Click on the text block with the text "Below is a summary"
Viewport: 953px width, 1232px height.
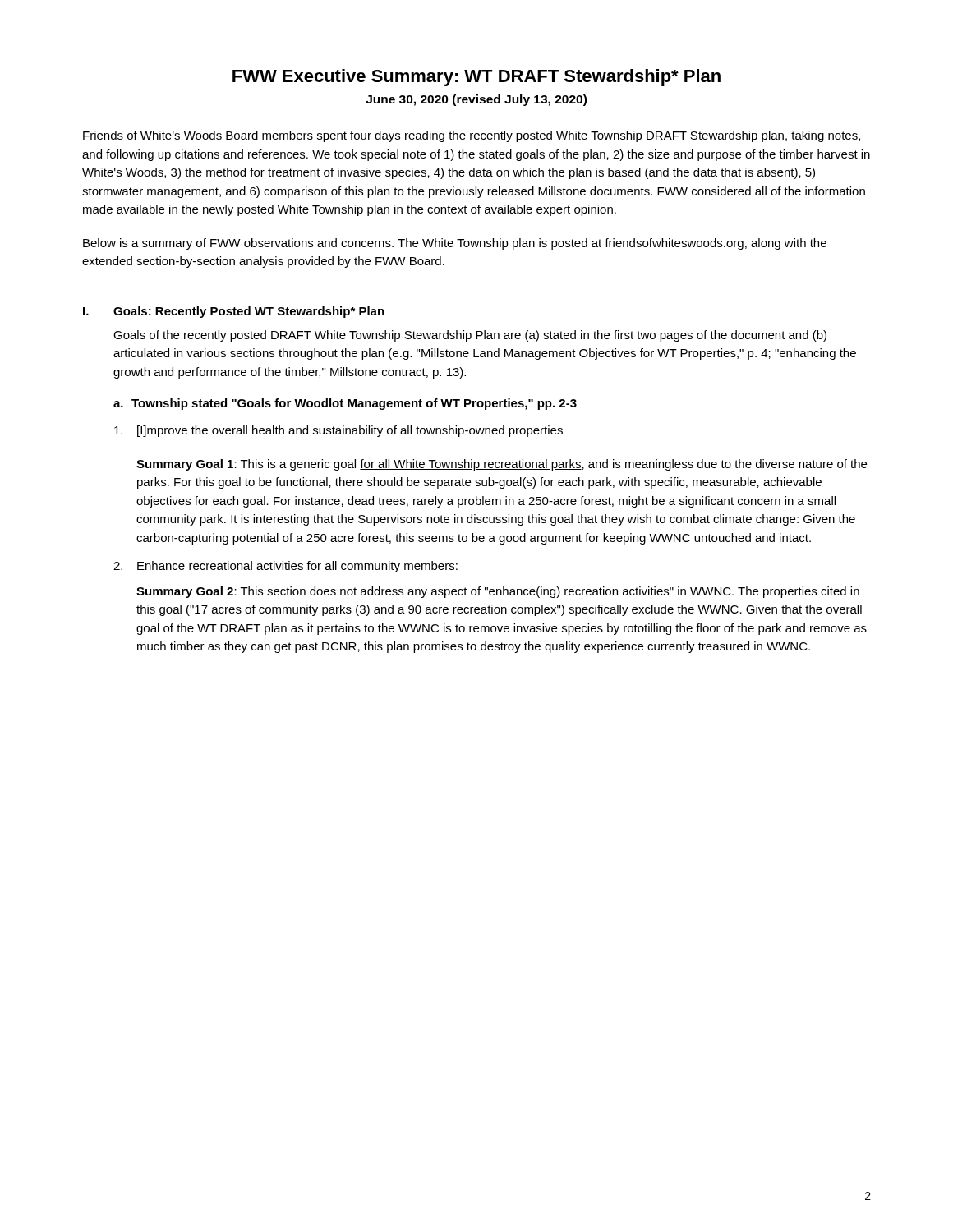pyautogui.click(x=455, y=252)
